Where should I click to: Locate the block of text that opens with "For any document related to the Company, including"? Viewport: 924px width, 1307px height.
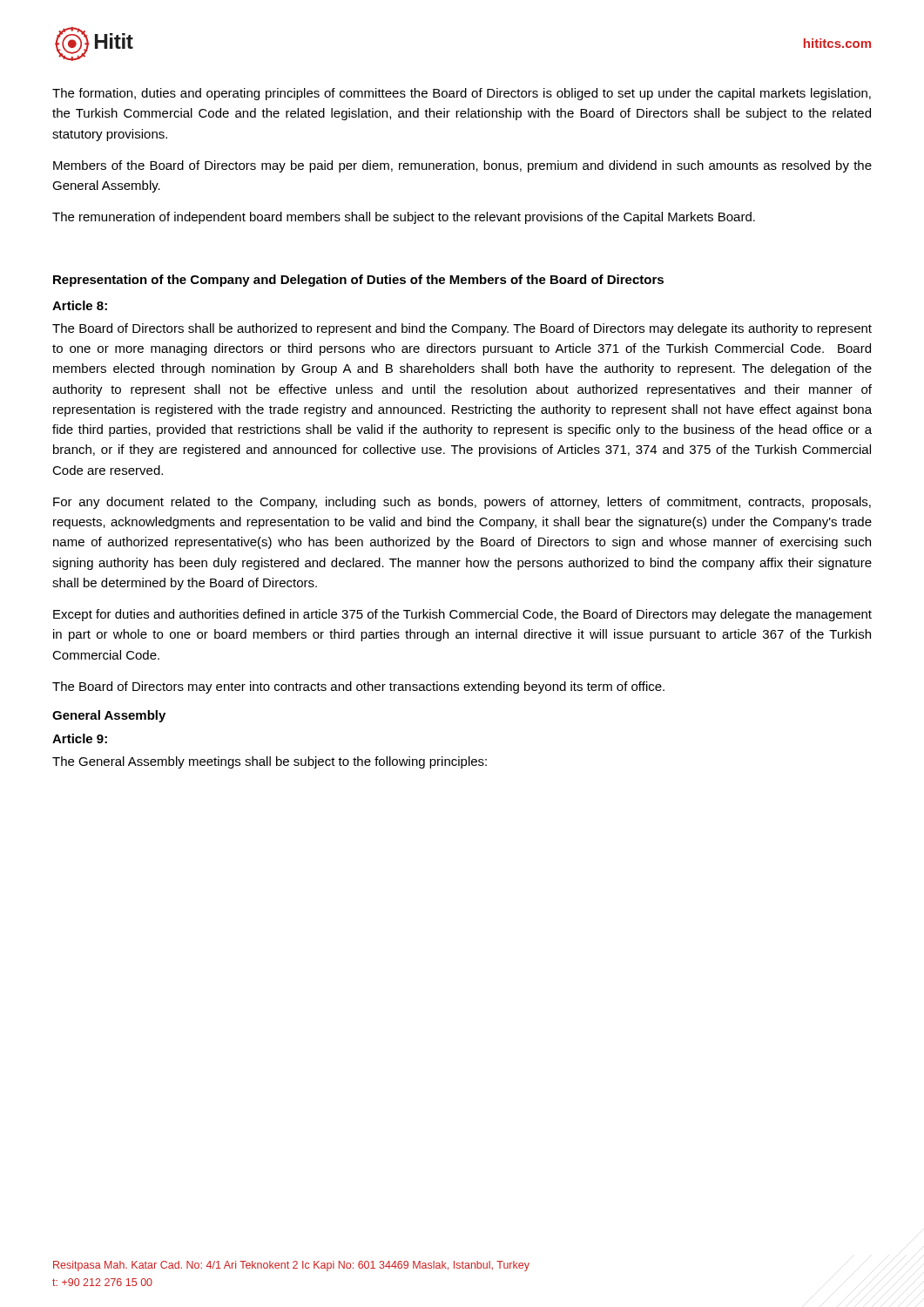click(x=462, y=542)
